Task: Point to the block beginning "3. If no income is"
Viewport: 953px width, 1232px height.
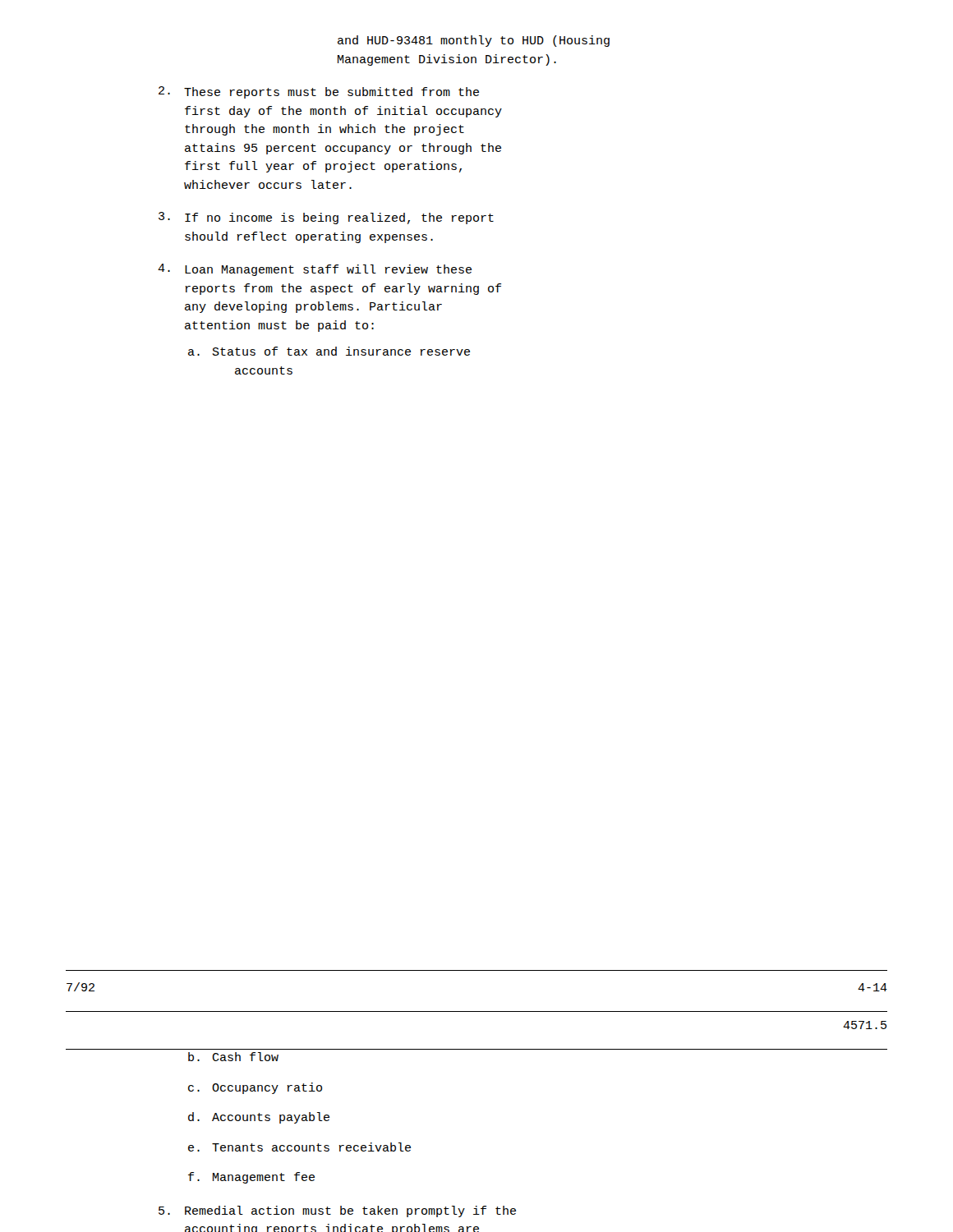Action: pyautogui.click(x=326, y=218)
